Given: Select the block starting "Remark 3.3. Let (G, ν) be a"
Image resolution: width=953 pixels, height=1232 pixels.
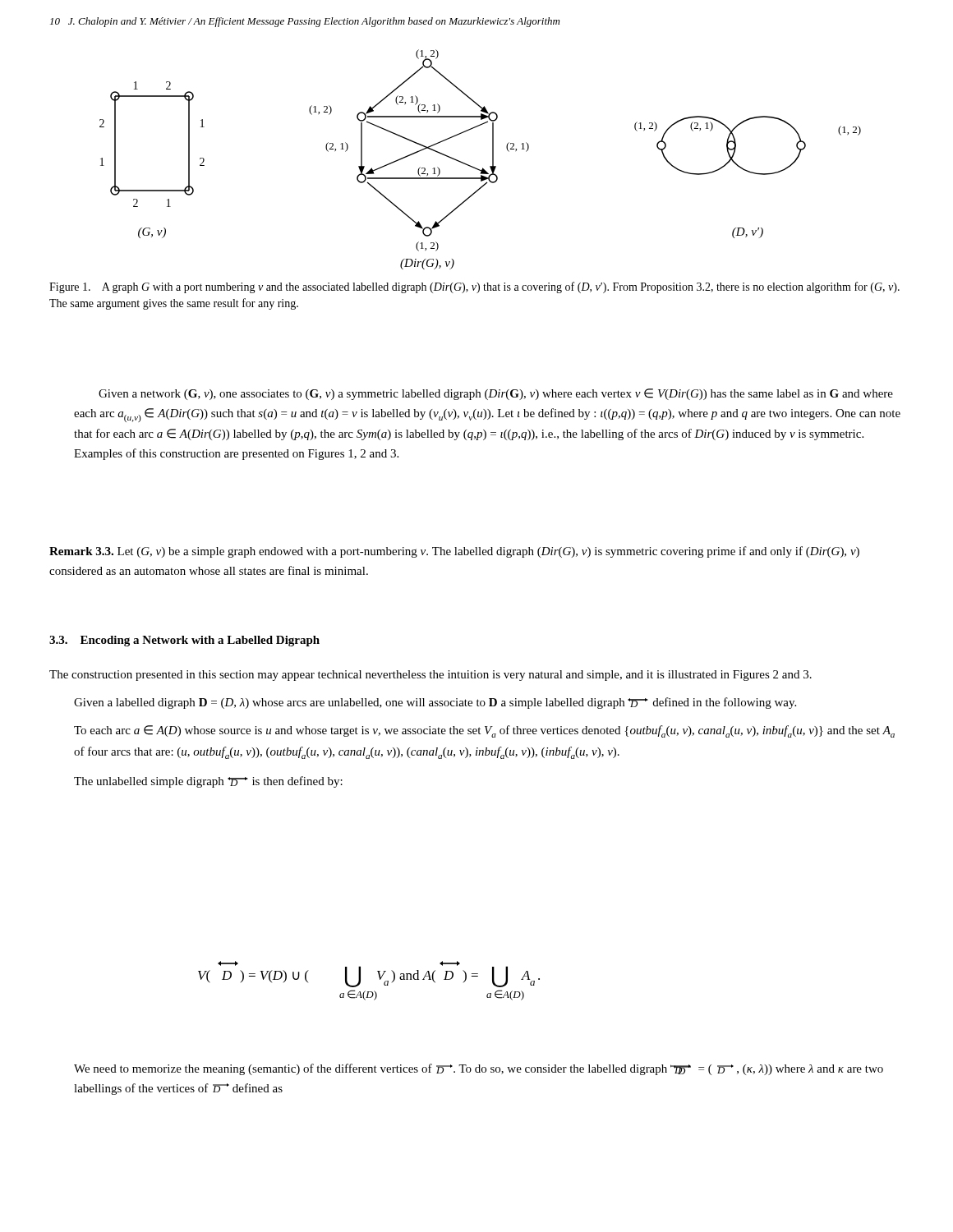Looking at the screenshot, I should [x=455, y=561].
